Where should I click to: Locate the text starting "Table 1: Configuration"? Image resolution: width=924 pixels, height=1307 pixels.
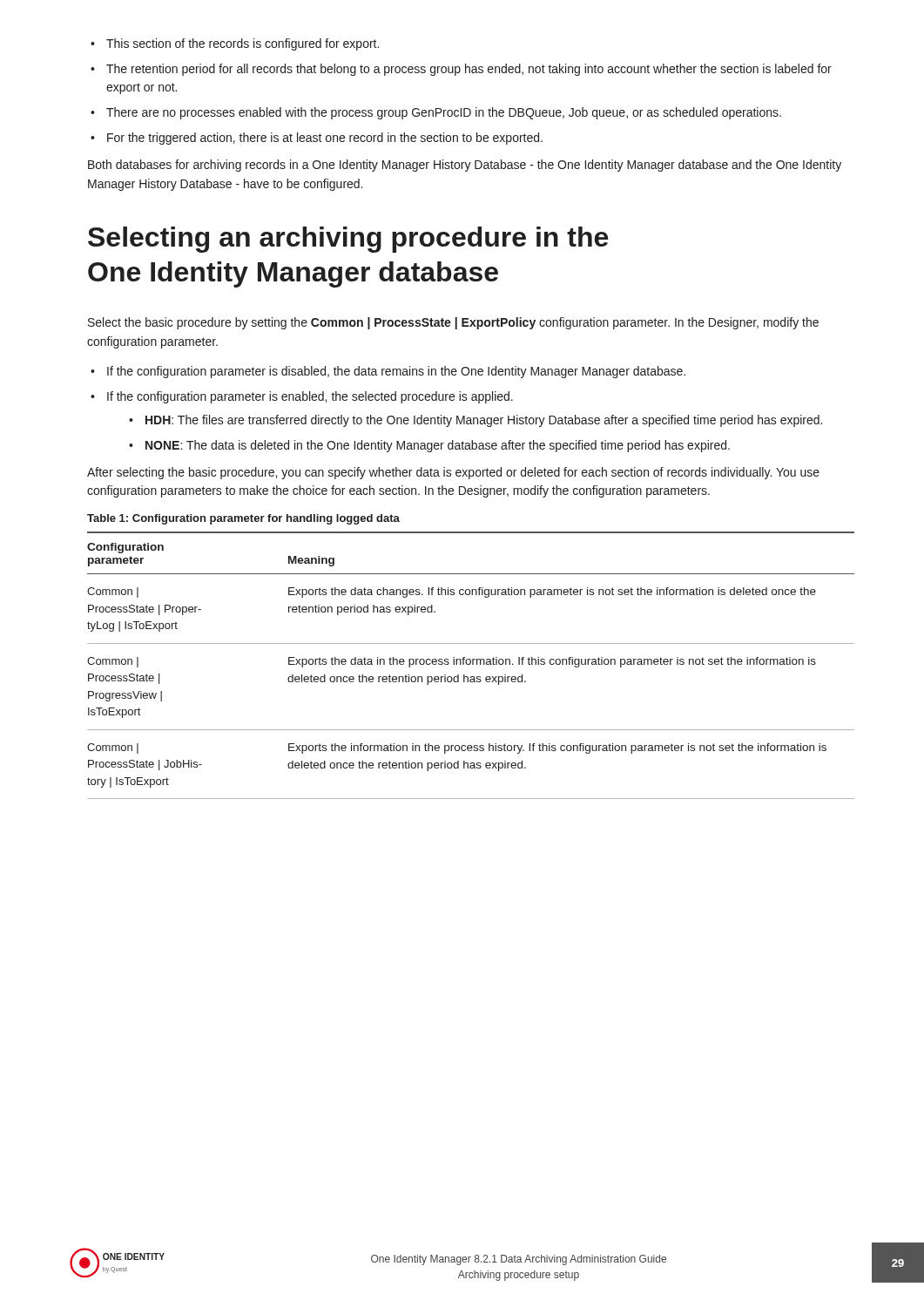[x=243, y=518]
